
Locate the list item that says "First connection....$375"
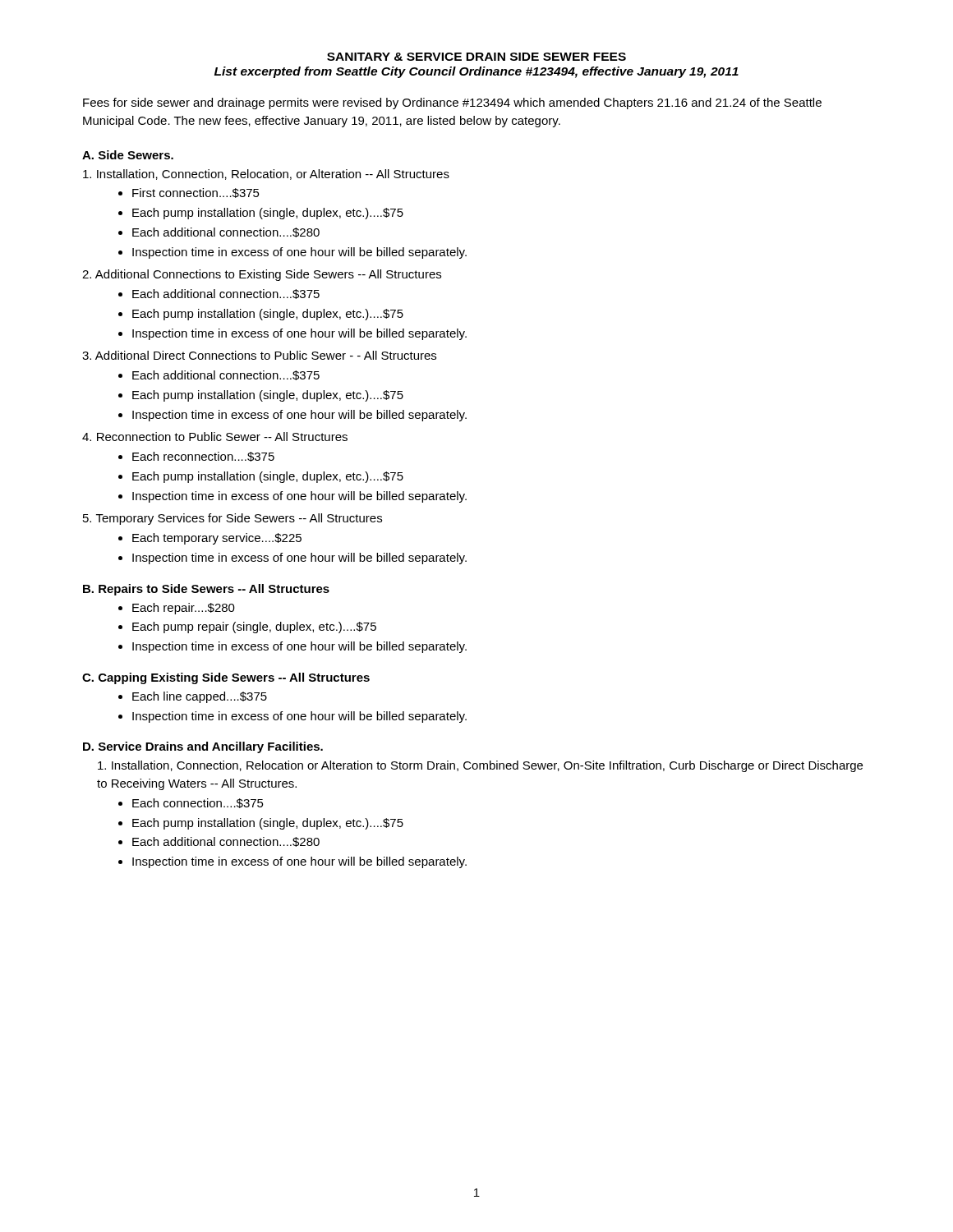click(195, 193)
